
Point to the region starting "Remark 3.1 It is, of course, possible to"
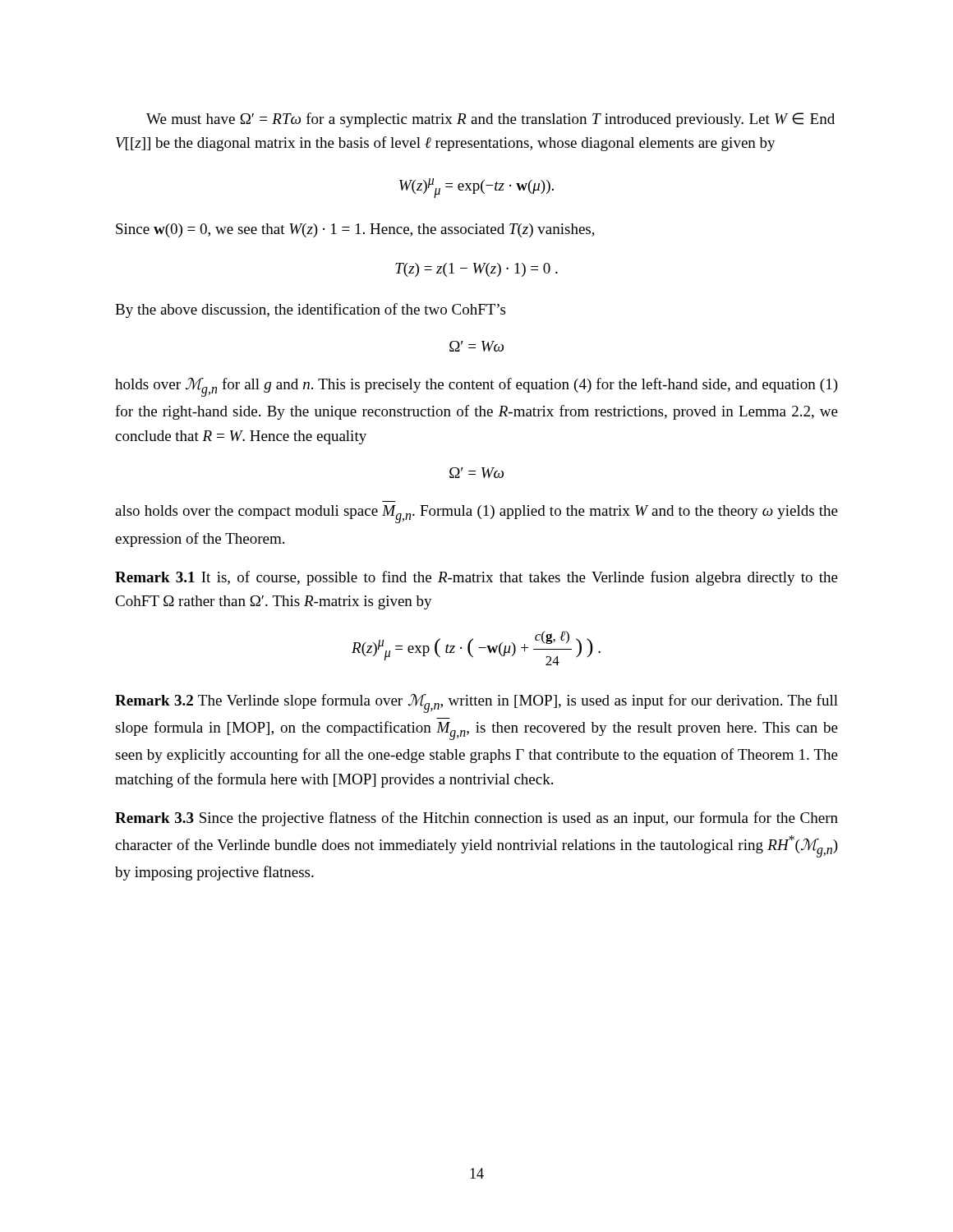click(476, 589)
